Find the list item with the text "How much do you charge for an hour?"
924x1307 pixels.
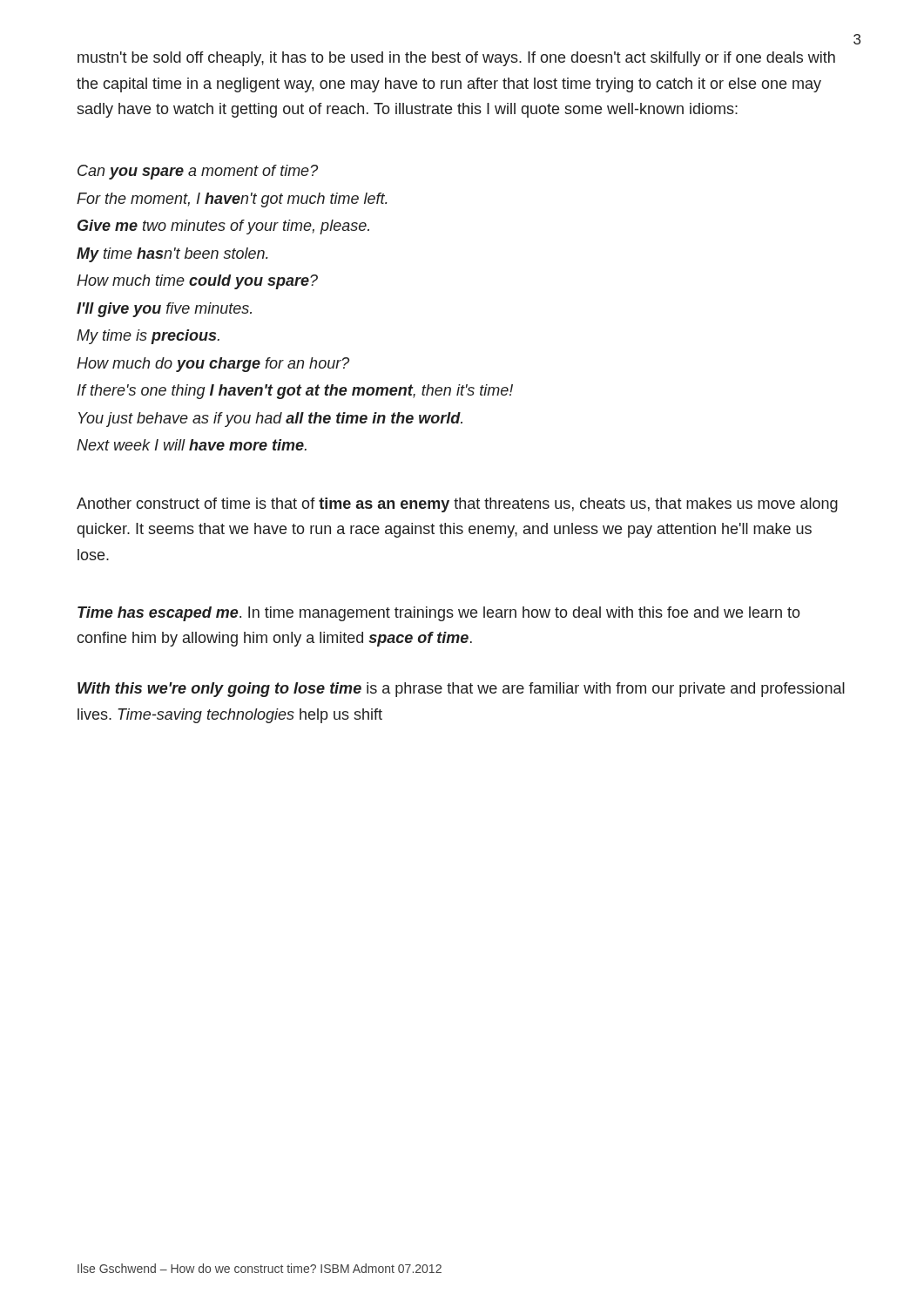[x=213, y=365]
